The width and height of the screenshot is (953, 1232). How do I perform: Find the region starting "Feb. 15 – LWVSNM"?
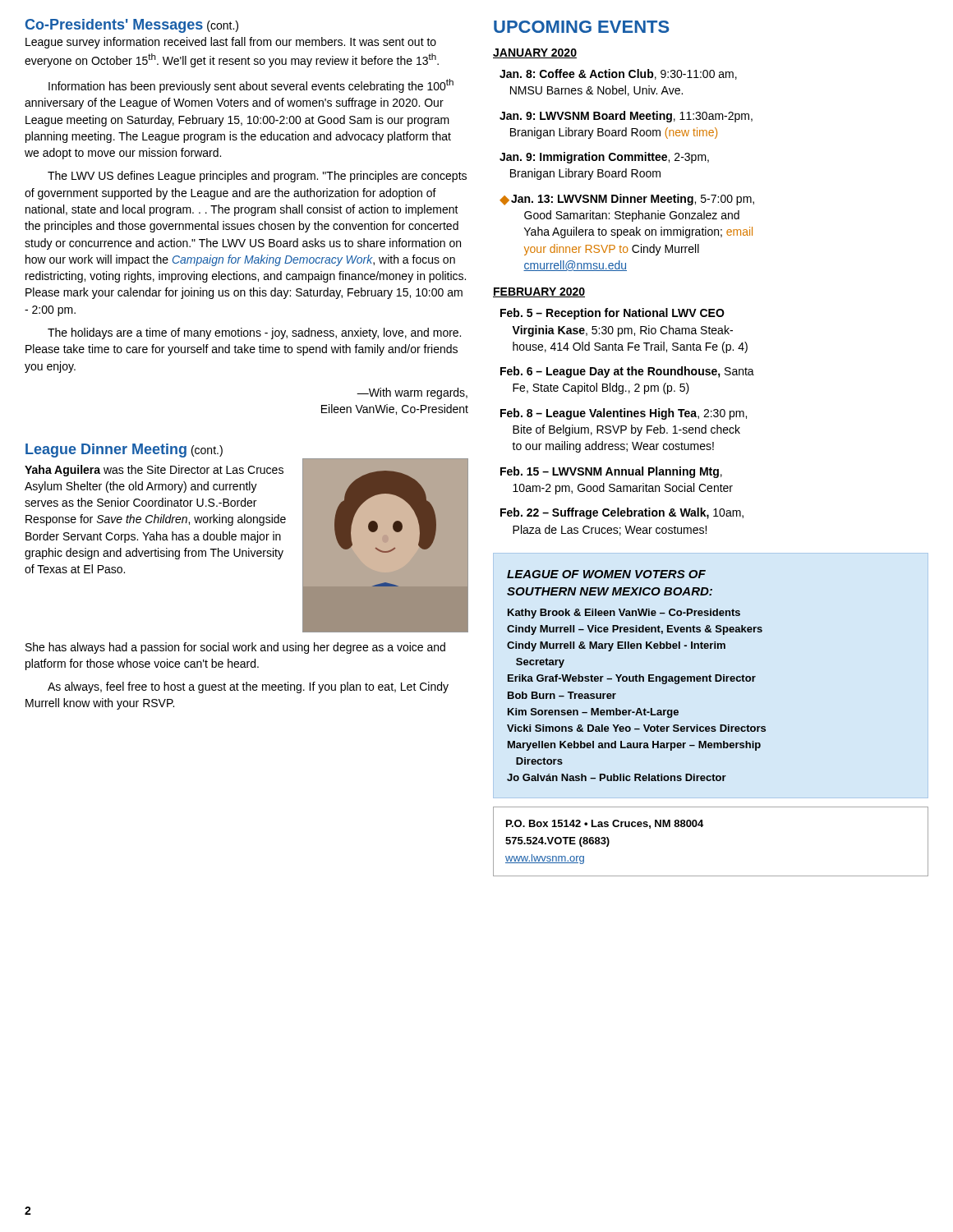pos(714,480)
